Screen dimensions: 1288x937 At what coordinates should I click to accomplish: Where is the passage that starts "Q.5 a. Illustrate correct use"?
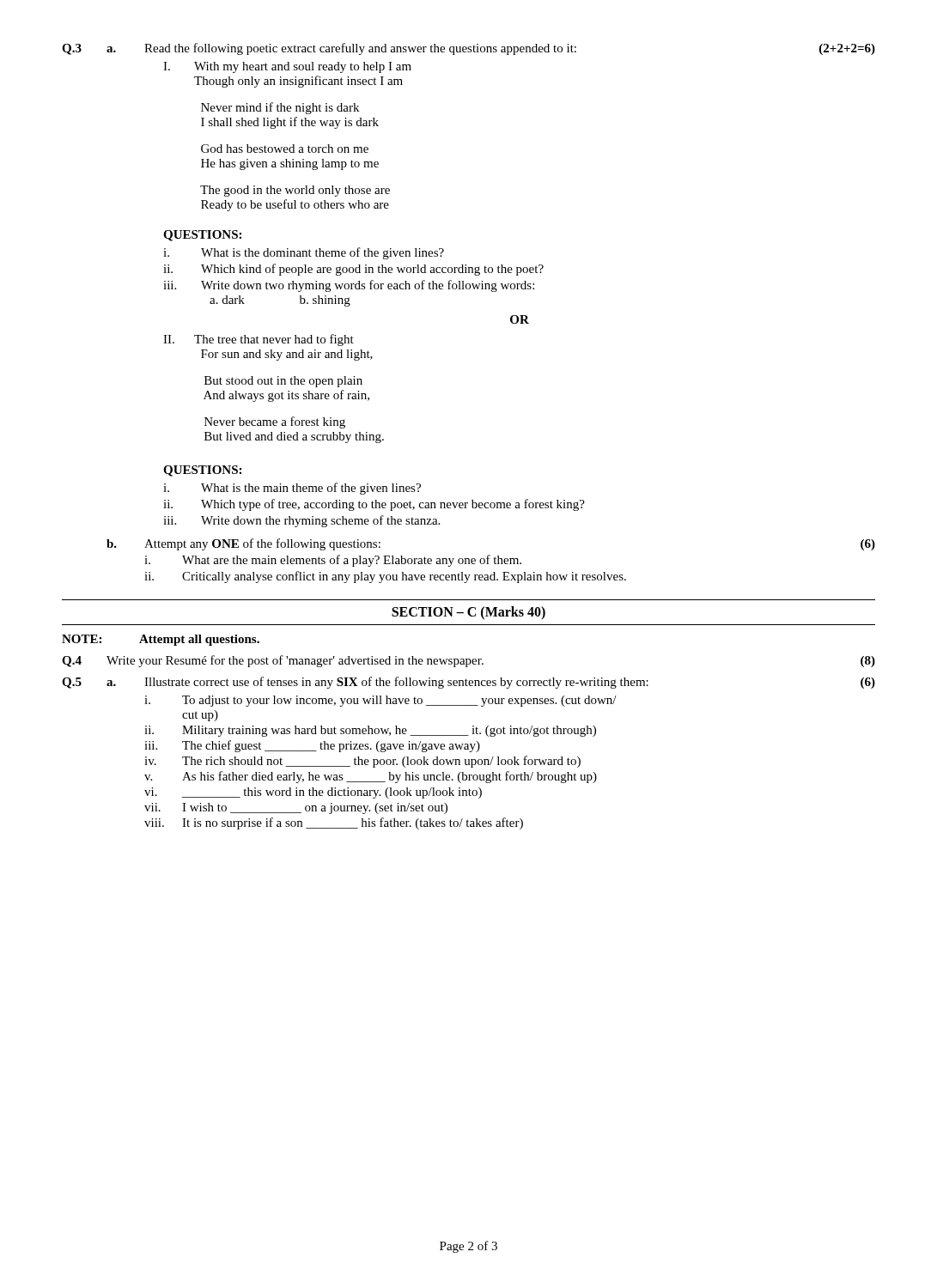[x=468, y=682]
